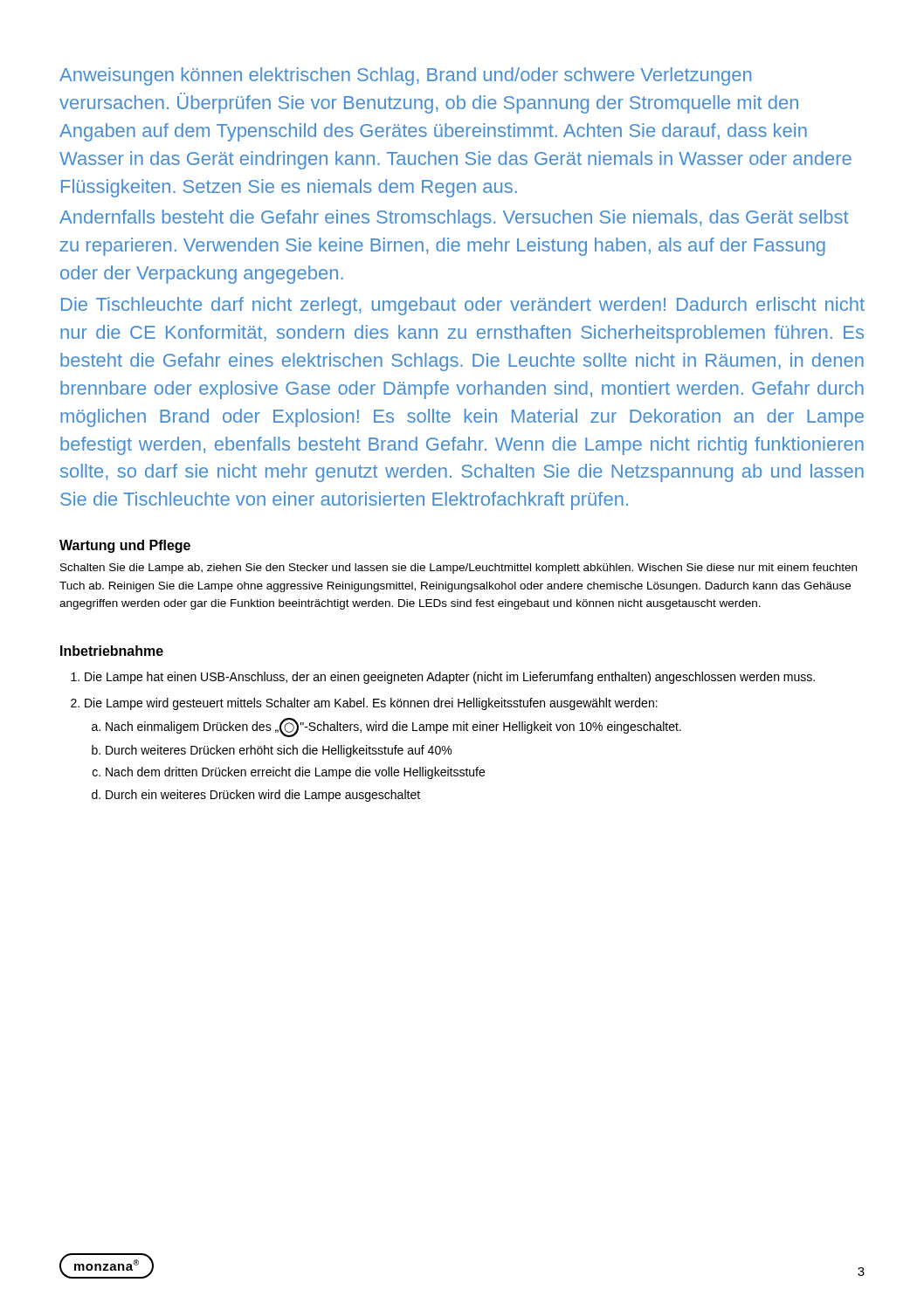The image size is (924, 1310).
Task: Find the region starting "Anweisungen können elektrischen Schlag, Brand und/oder schwere"
Action: point(462,131)
